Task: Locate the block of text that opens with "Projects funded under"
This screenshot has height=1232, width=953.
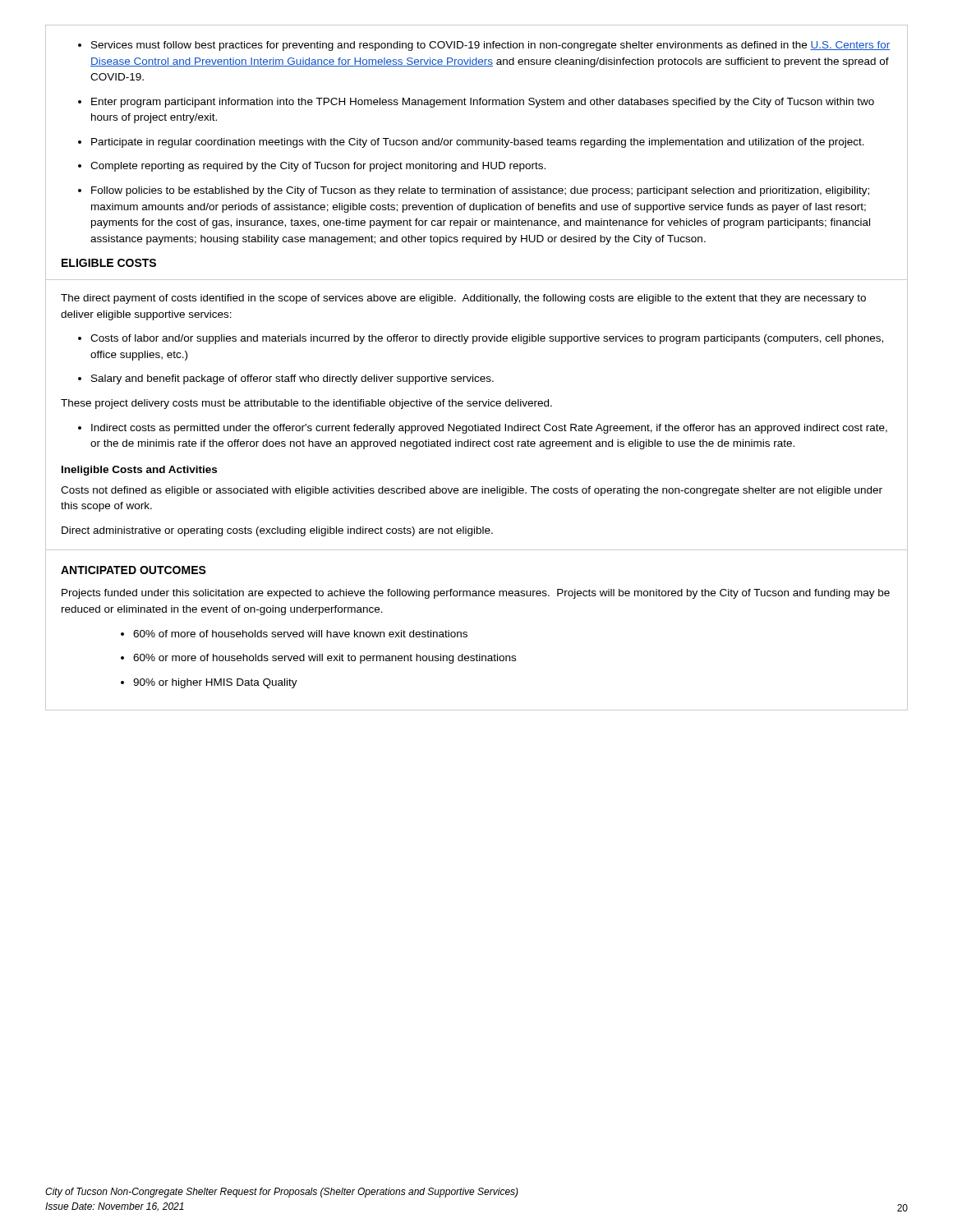Action: point(475,601)
